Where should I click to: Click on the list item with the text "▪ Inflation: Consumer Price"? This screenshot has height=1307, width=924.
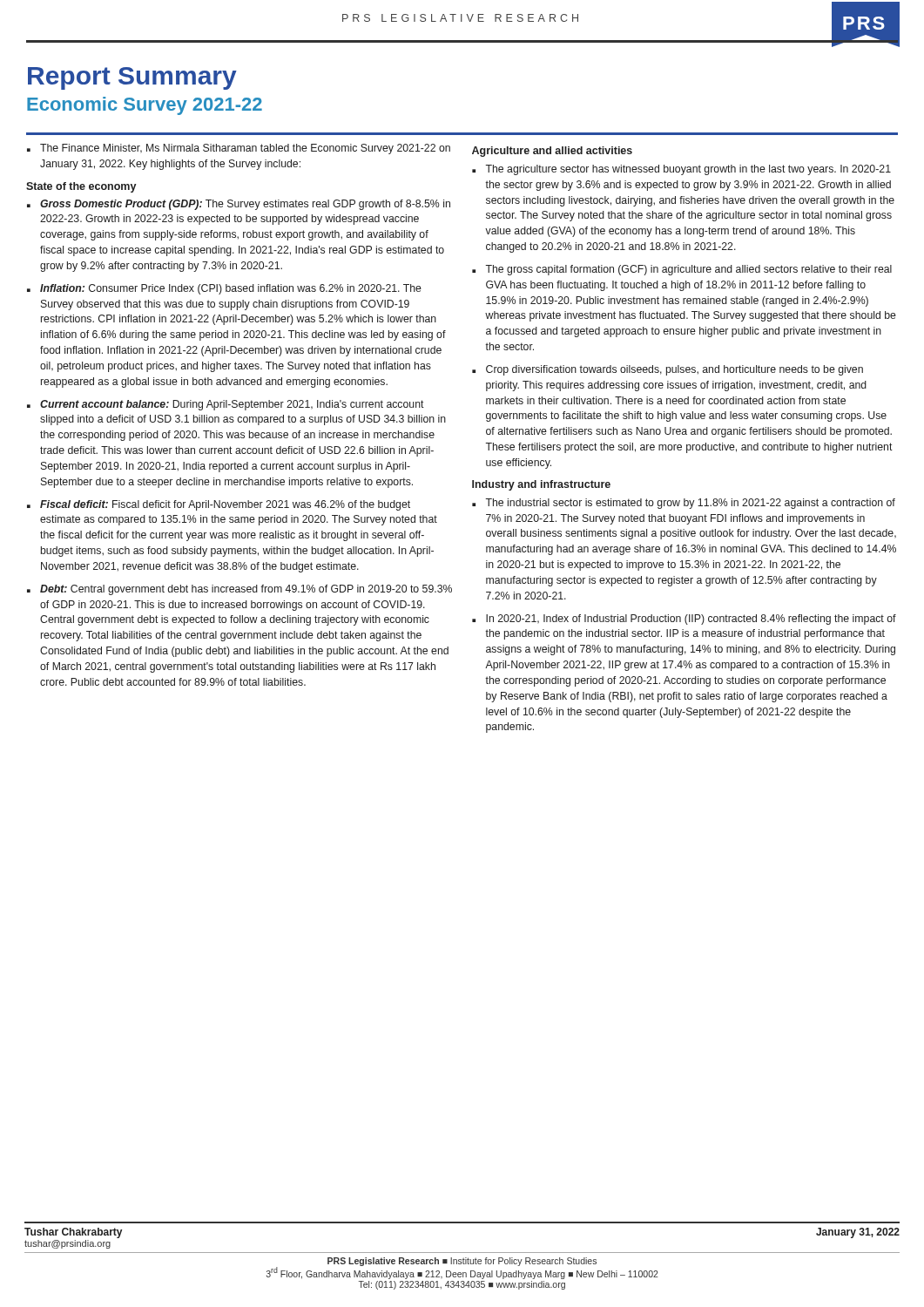coord(239,336)
